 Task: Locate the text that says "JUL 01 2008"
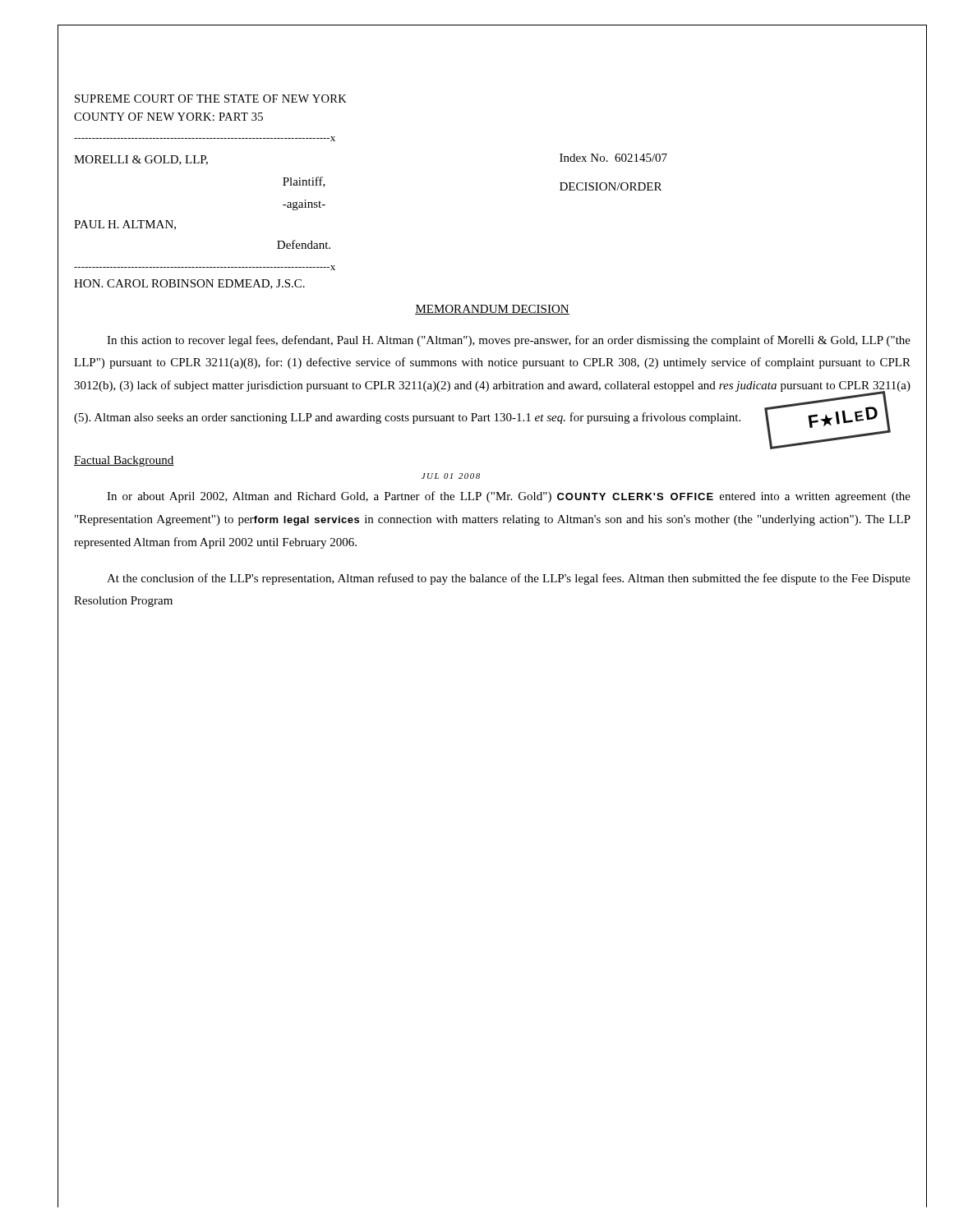coord(451,476)
